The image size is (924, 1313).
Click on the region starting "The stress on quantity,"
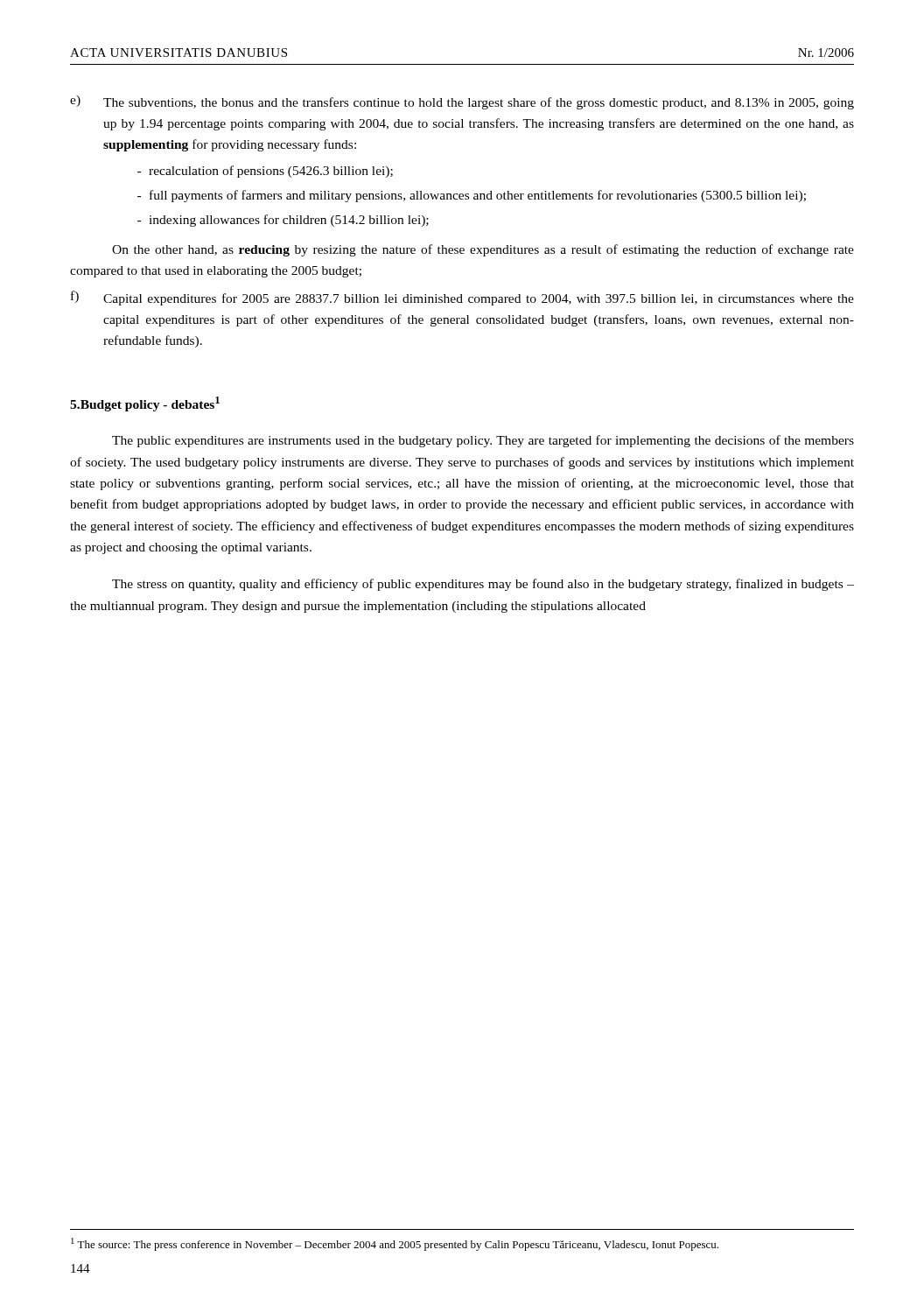point(462,594)
